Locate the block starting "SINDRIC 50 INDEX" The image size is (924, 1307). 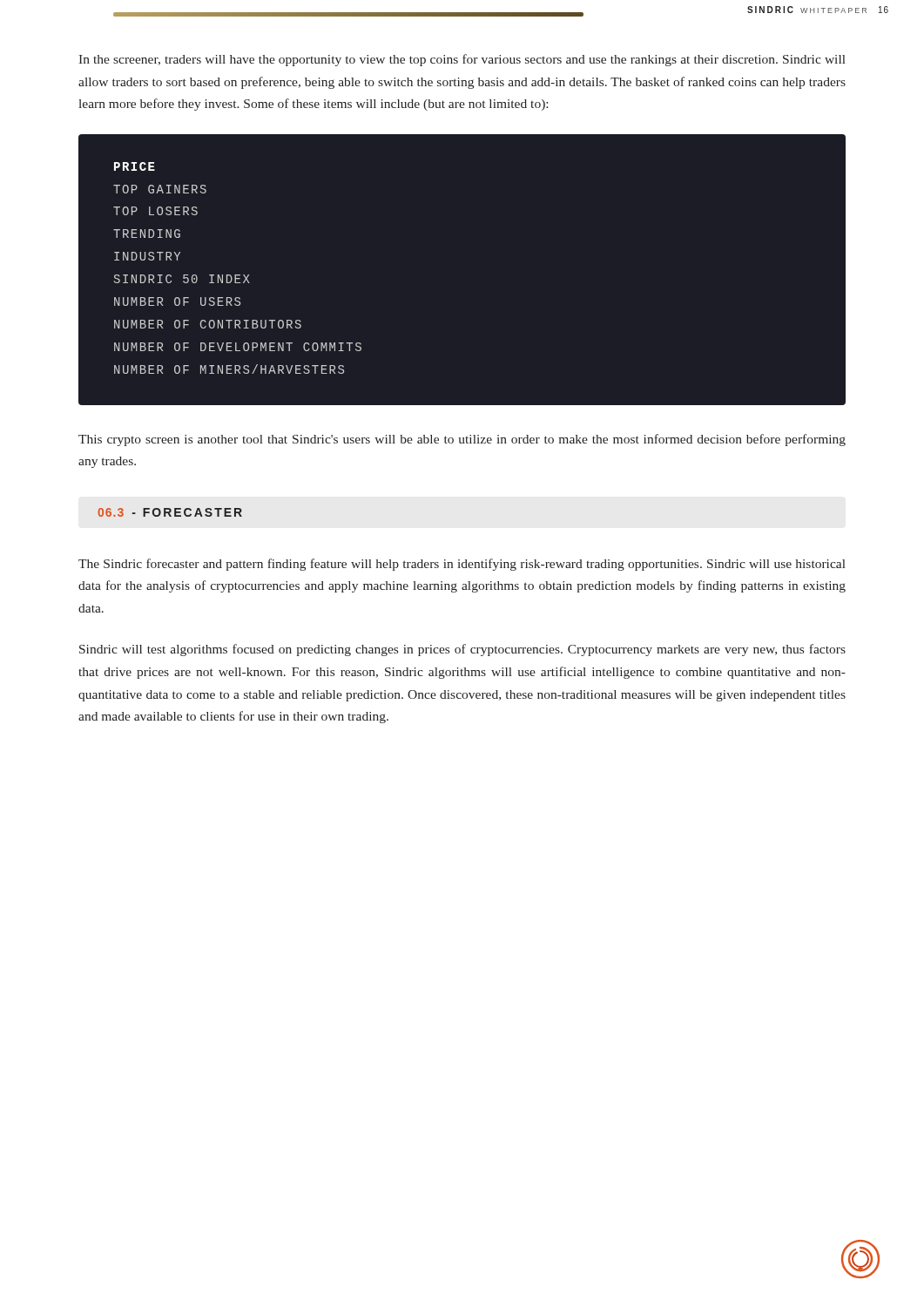pyautogui.click(x=182, y=280)
